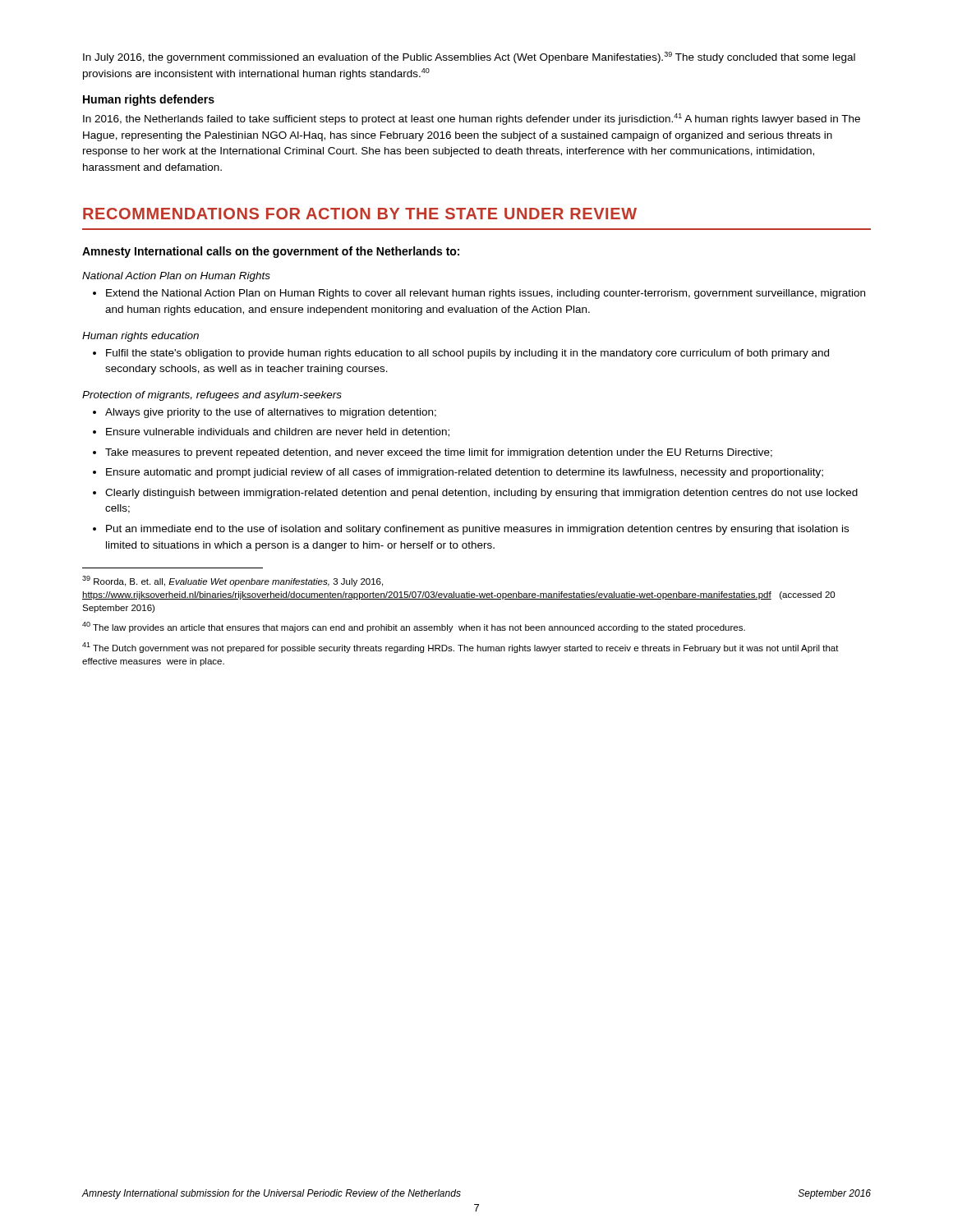This screenshot has height=1232, width=953.
Task: Navigate to the region starting "Always give priority to the use of alternatives"
Action: 271,412
